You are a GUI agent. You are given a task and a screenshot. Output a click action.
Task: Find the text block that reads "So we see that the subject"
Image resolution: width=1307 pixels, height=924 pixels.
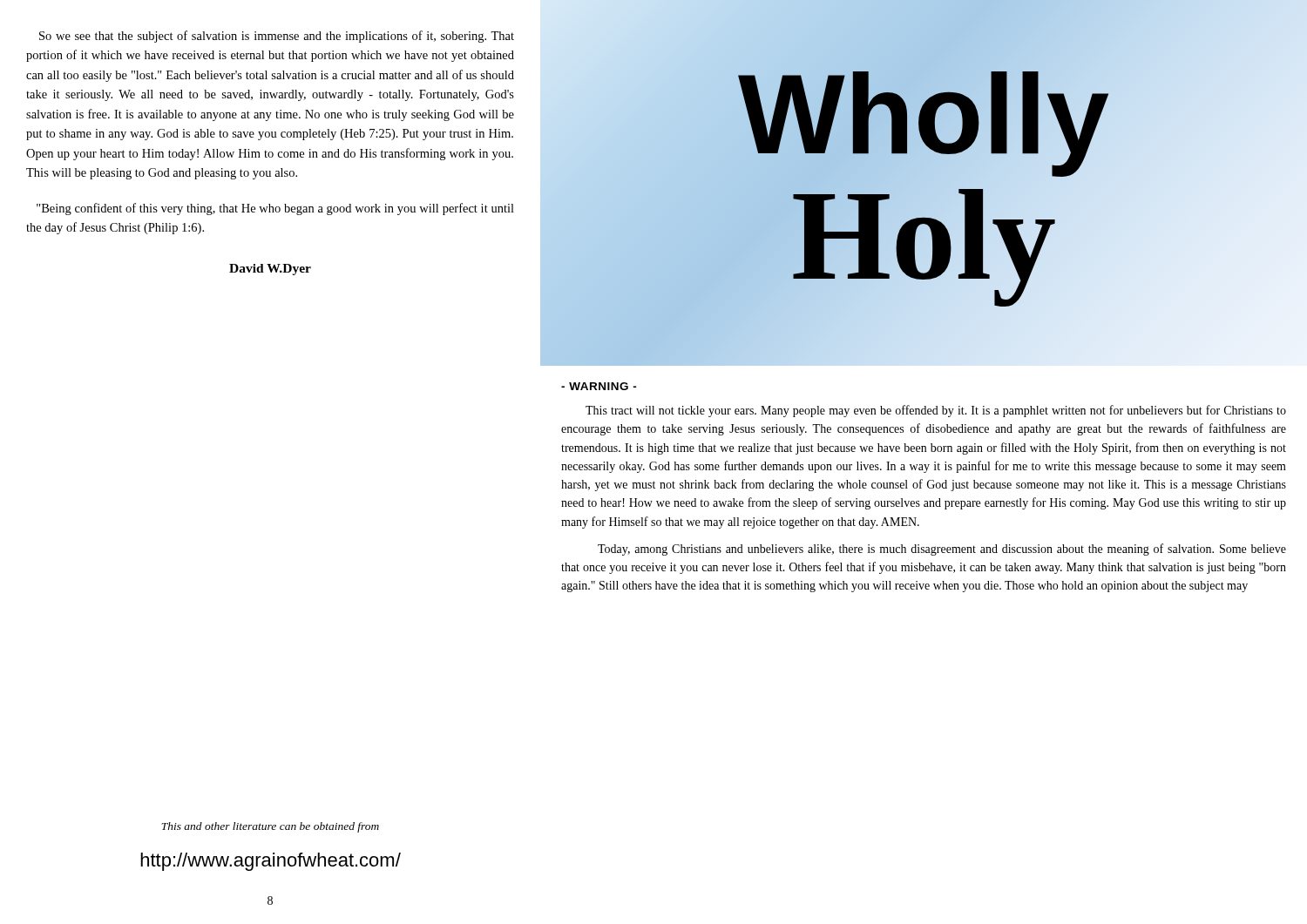[x=270, y=104]
